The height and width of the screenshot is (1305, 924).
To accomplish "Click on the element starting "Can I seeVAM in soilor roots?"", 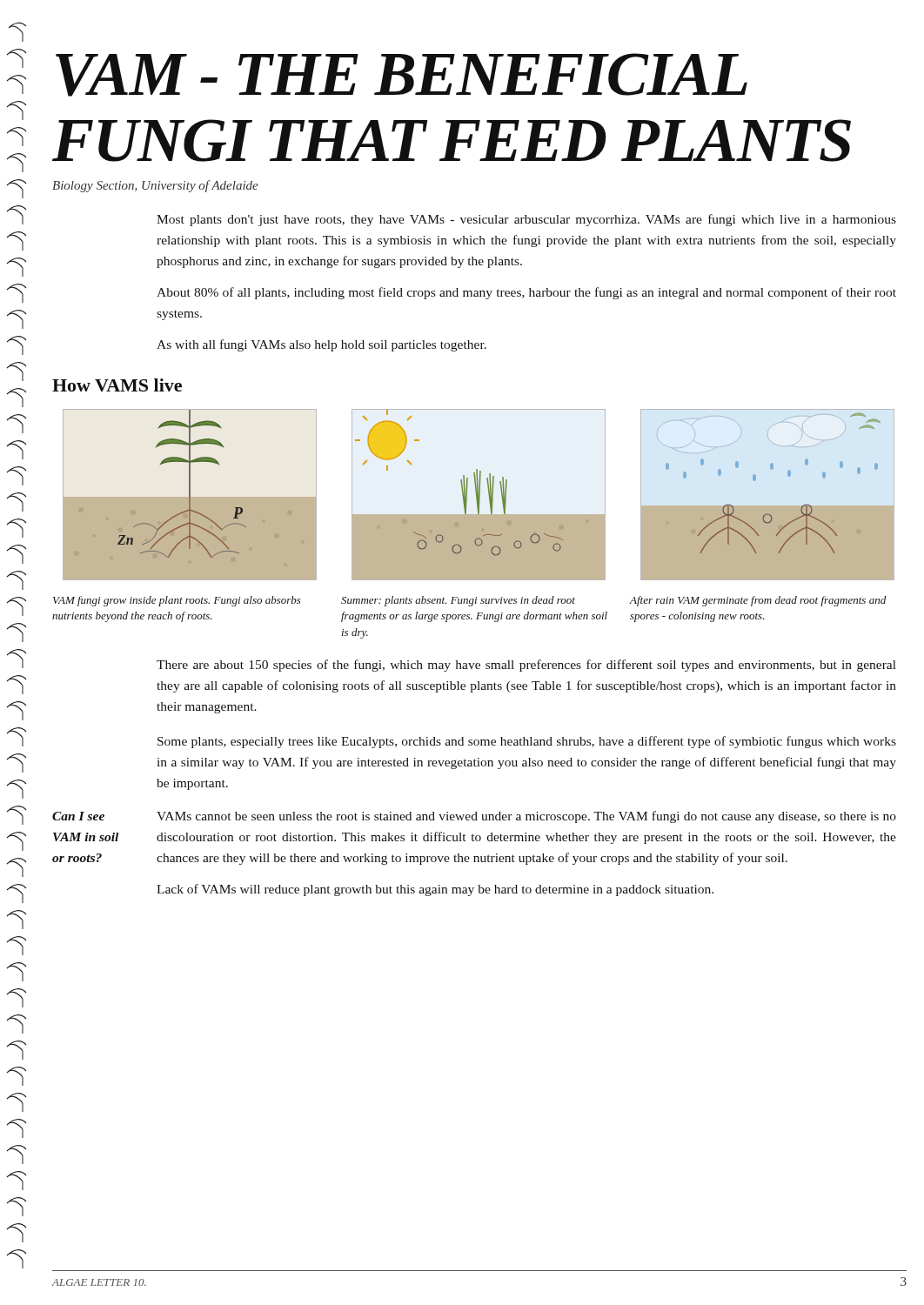I will point(85,836).
